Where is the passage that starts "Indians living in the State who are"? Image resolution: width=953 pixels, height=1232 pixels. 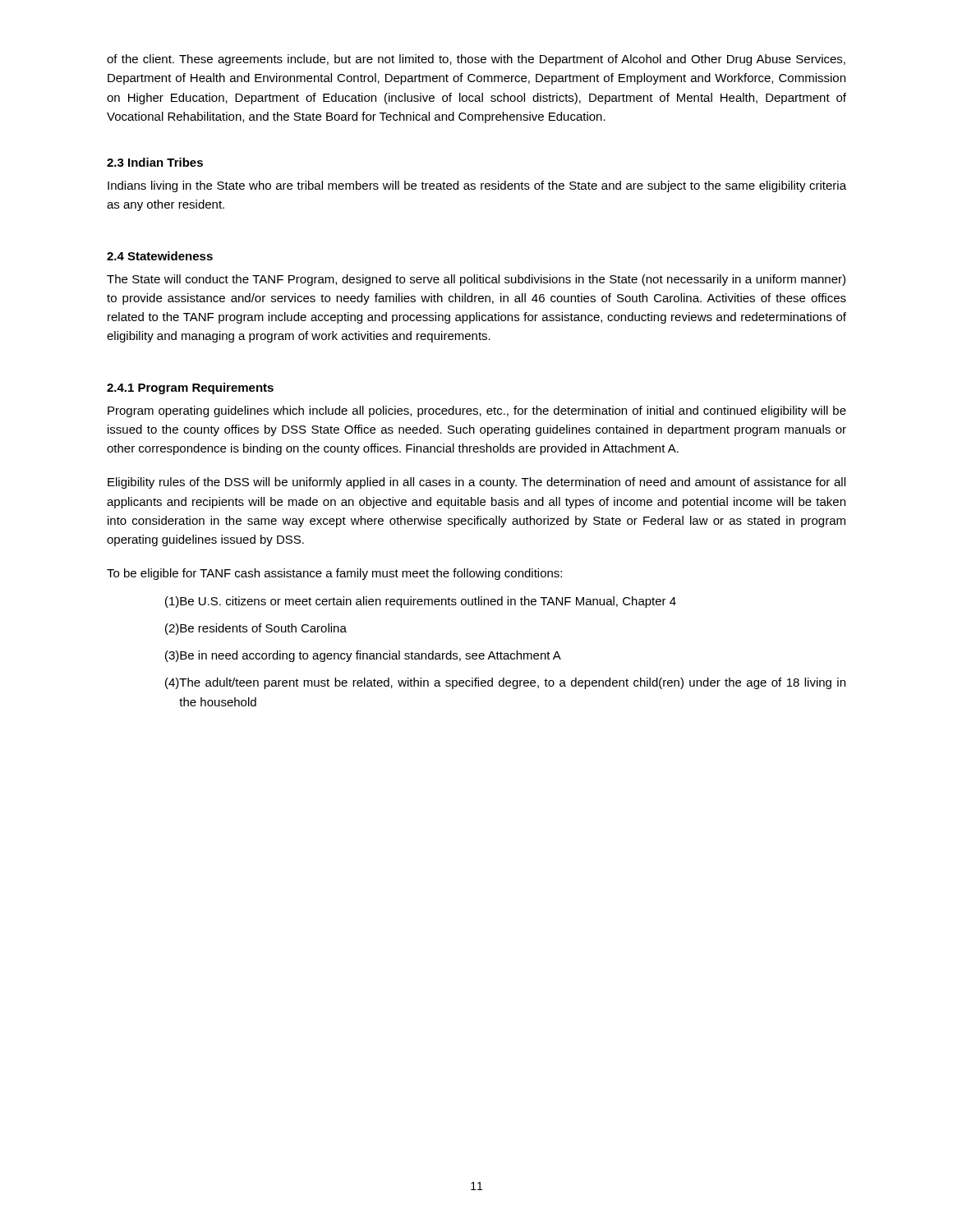(476, 195)
